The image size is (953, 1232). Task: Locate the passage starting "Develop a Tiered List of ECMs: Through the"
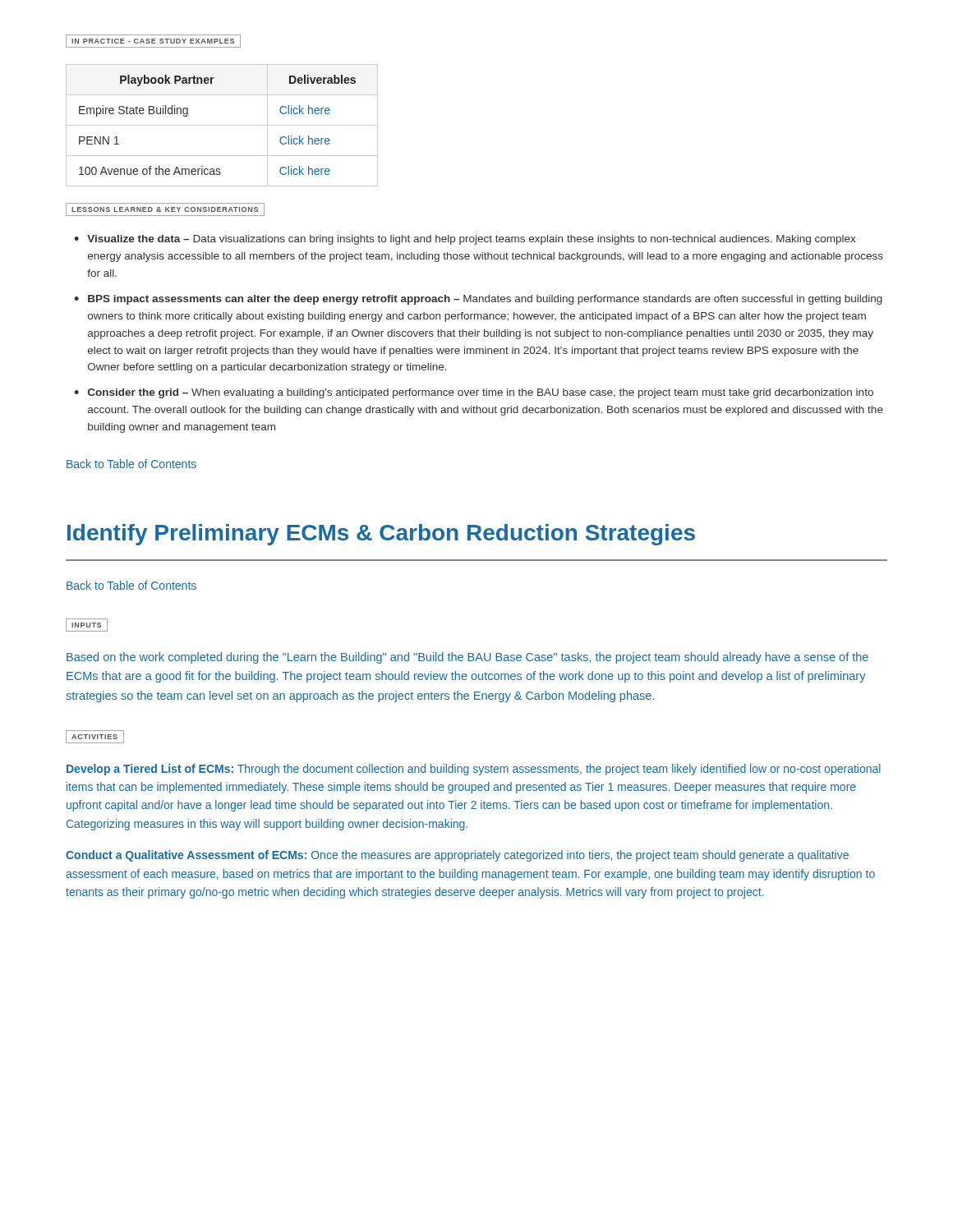coord(476,796)
